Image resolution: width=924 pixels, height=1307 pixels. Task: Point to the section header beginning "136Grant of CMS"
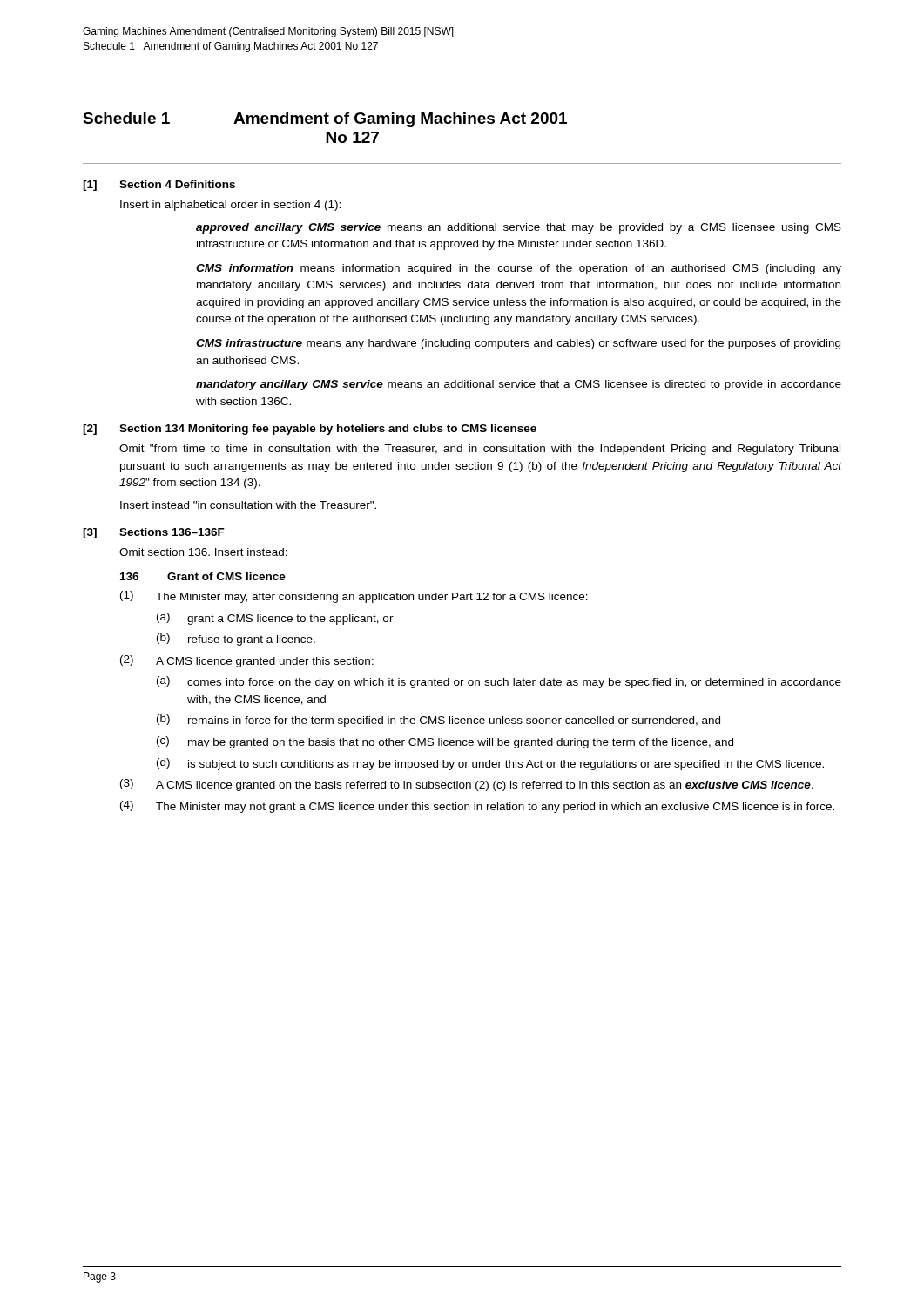click(x=202, y=576)
